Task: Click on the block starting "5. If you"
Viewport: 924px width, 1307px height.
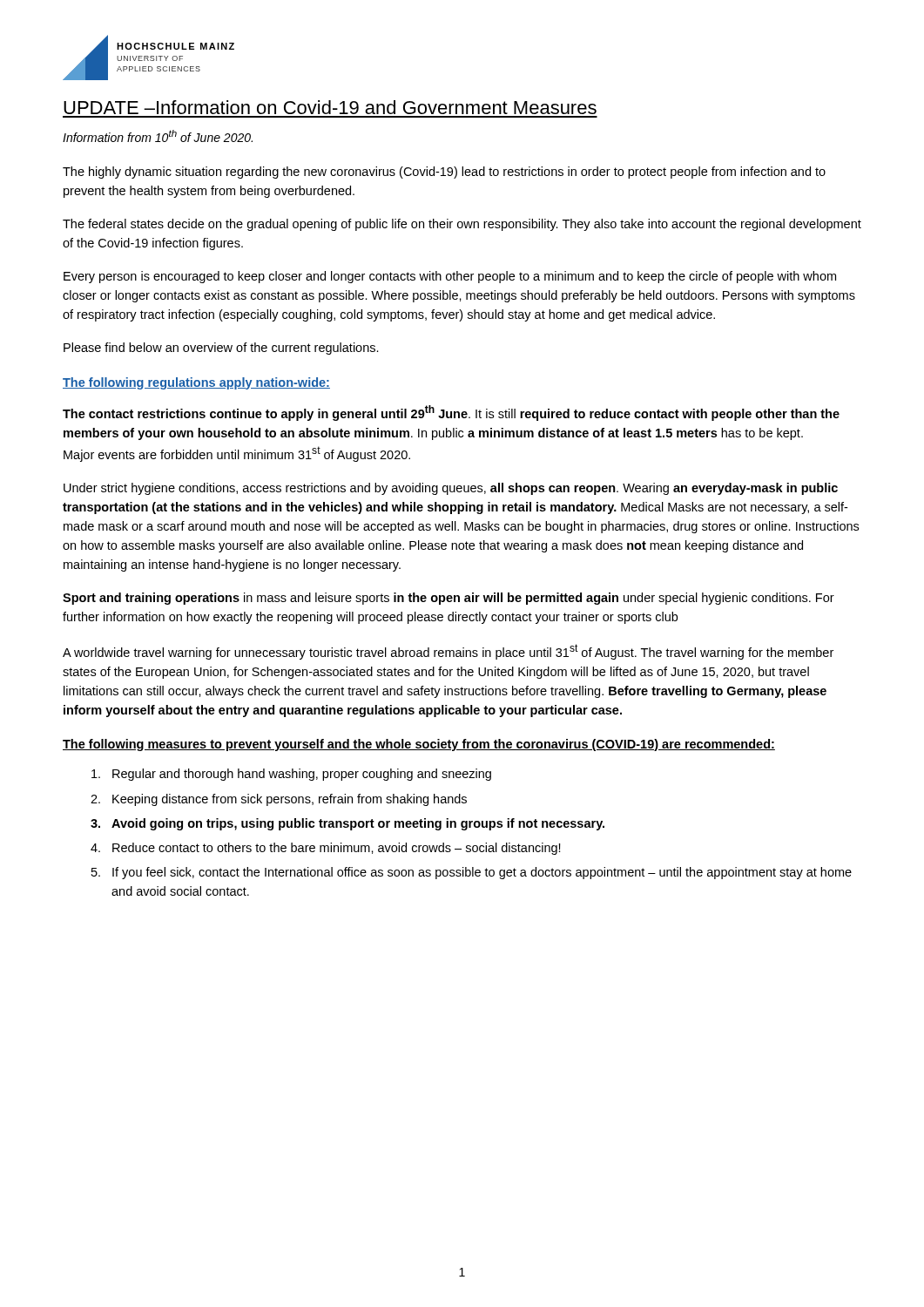Action: pyautogui.click(x=476, y=881)
